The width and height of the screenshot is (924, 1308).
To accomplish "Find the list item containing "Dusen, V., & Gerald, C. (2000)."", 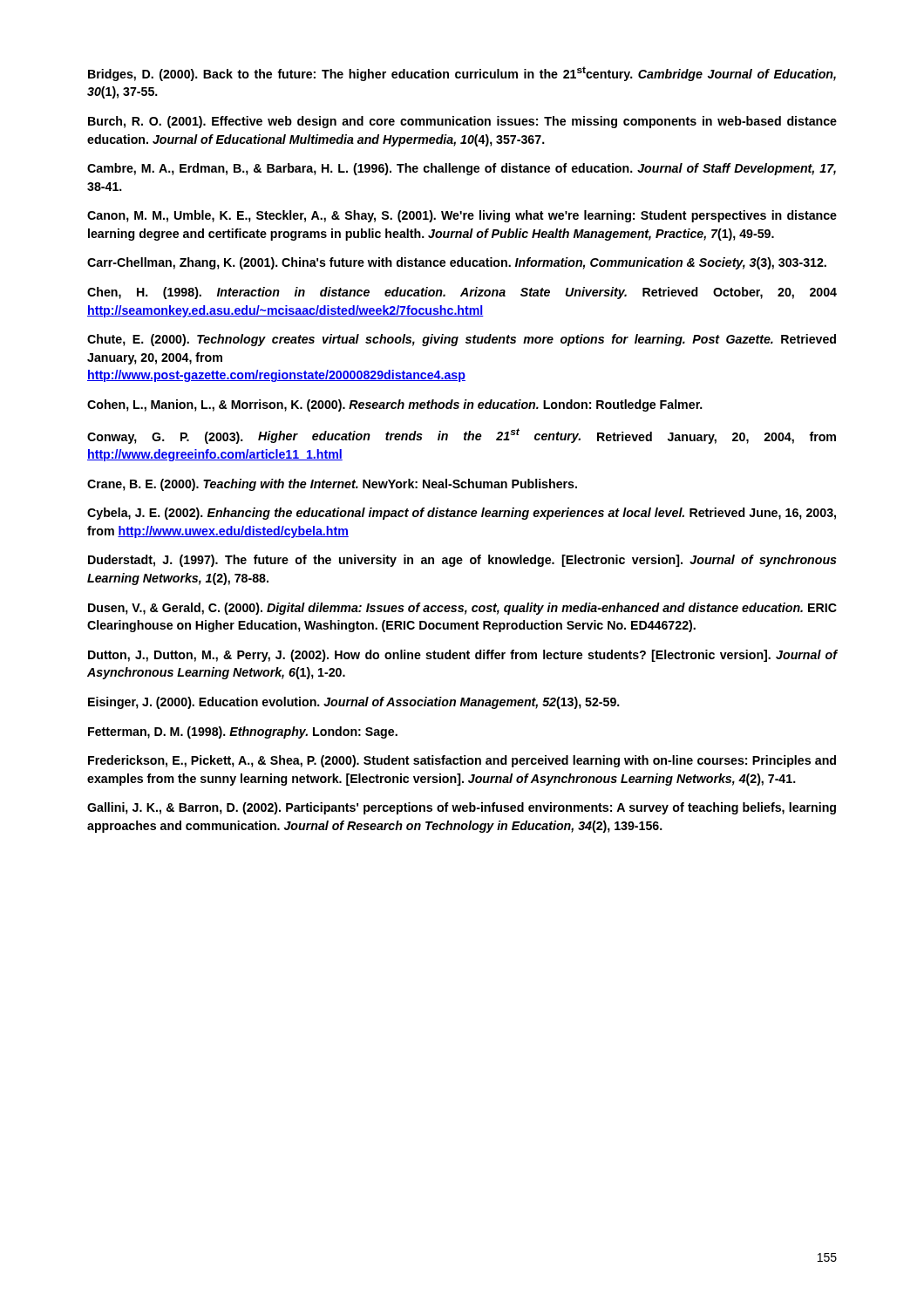I will (462, 616).
